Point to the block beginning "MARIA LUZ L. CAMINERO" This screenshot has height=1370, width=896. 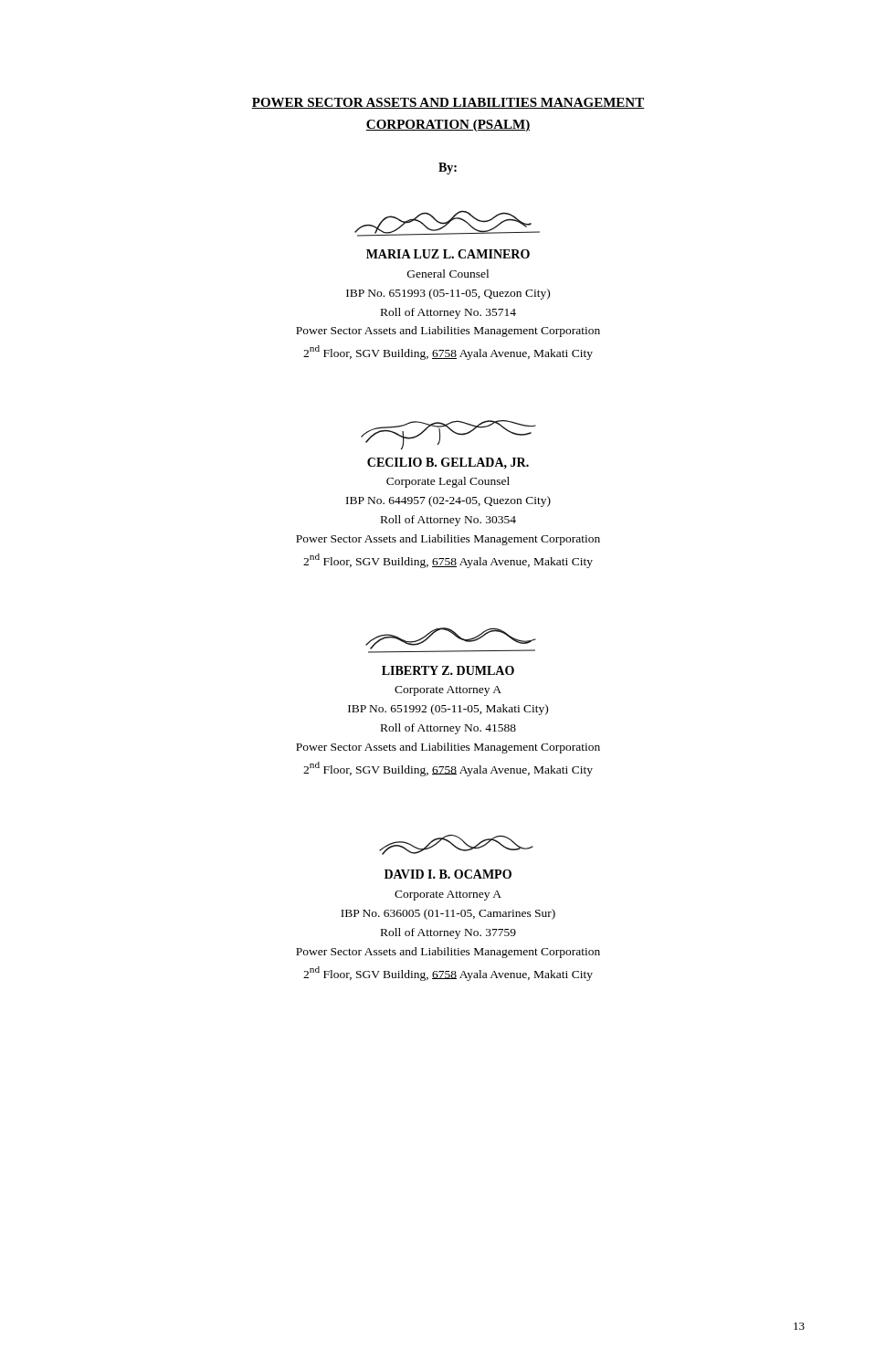pos(448,278)
